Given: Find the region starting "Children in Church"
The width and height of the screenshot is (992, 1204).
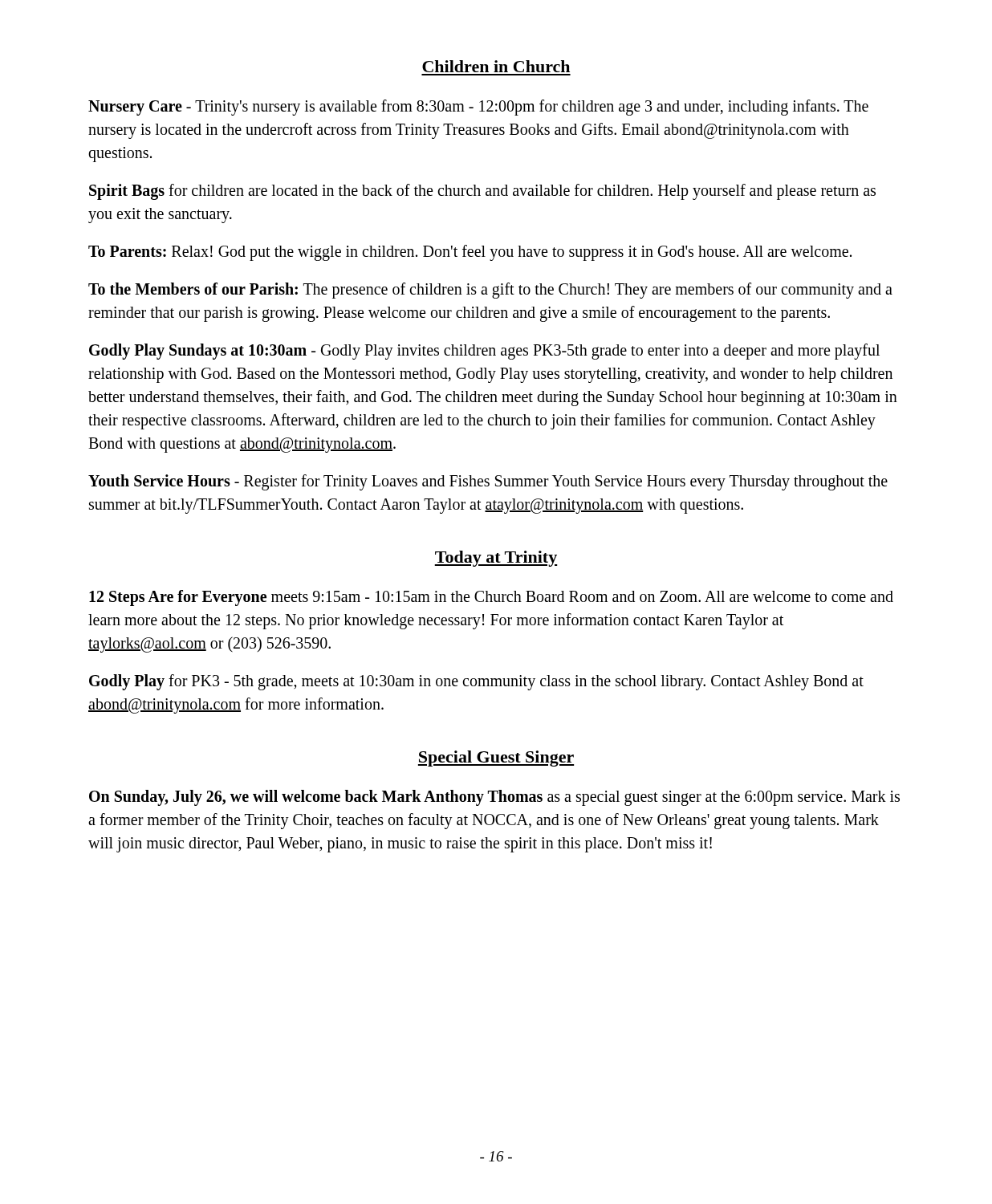Looking at the screenshot, I should (x=496, y=66).
